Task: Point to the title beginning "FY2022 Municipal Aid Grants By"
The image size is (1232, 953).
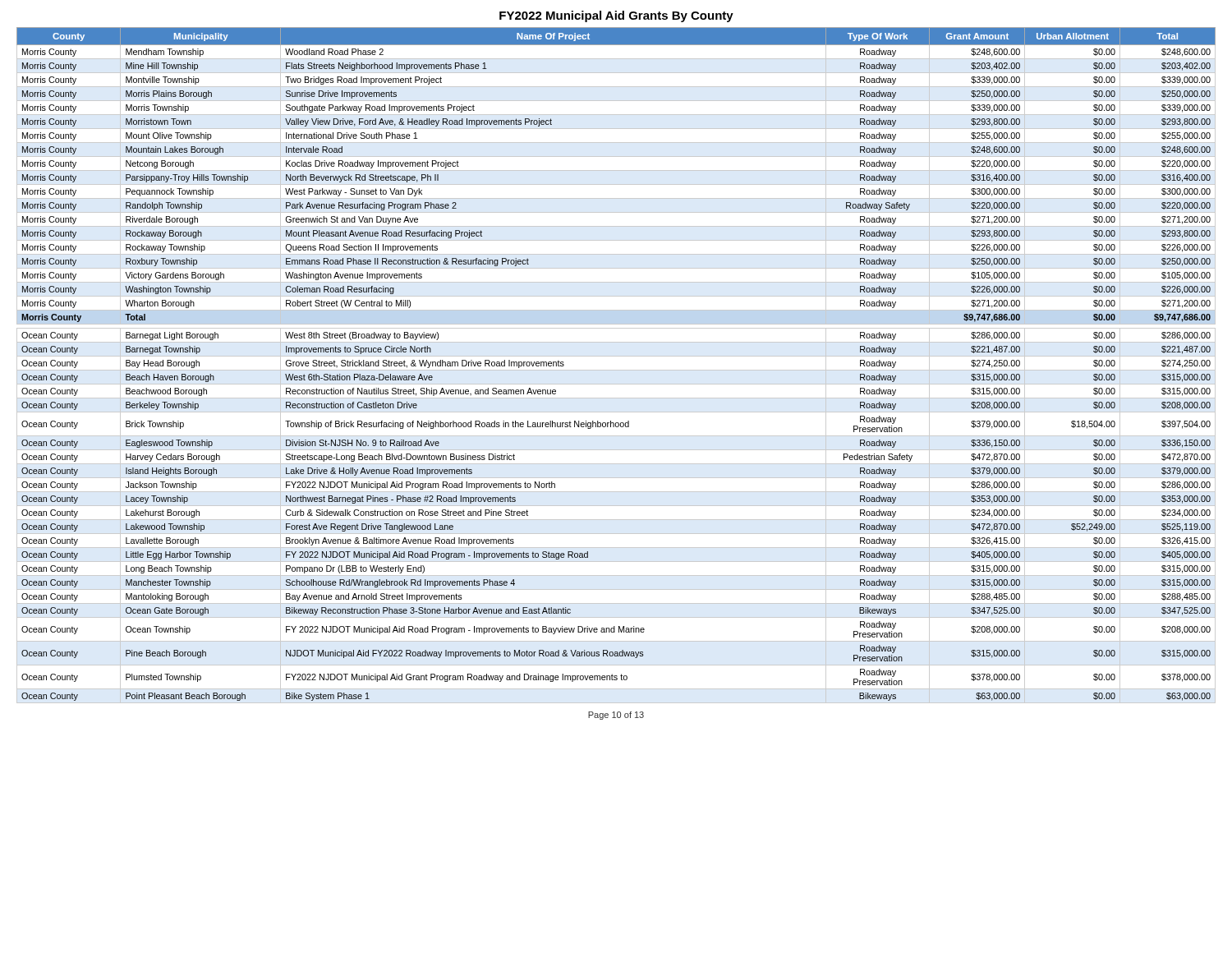Action: coord(616,15)
